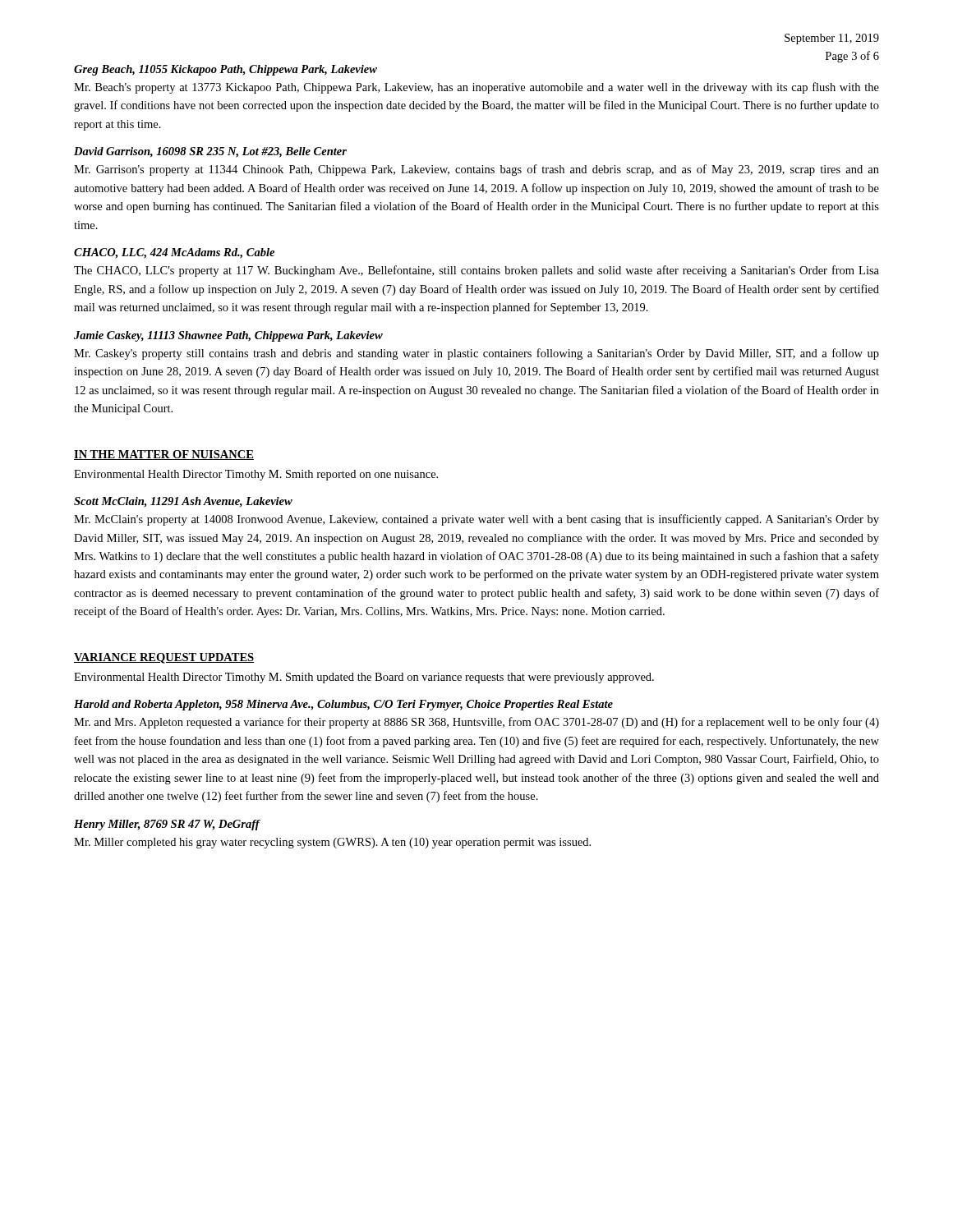Select the element starting "Greg Beach, 11055 Kickapoo Path, Chippewa"
953x1232 pixels.
[x=476, y=98]
